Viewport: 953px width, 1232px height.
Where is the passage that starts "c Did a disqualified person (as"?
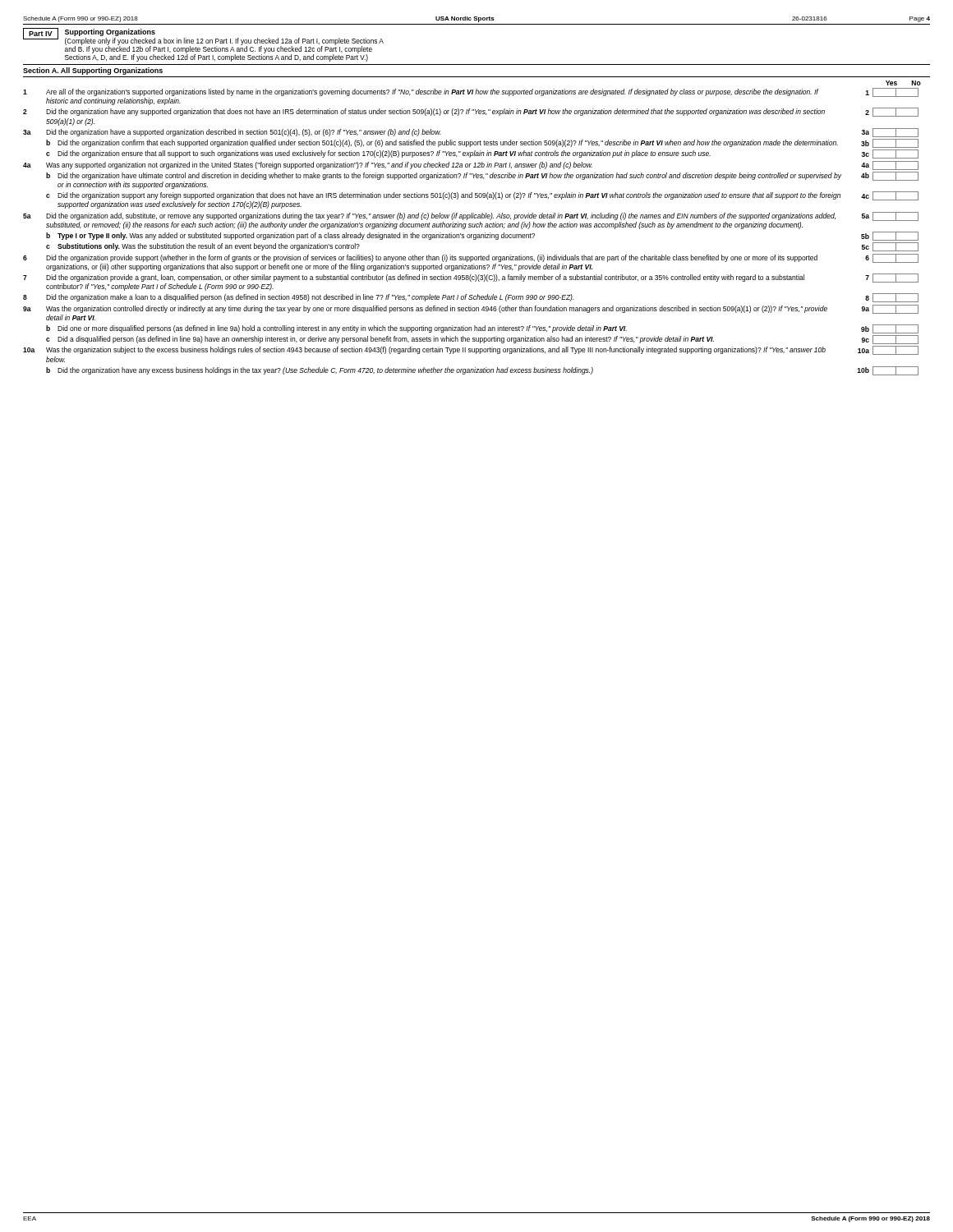[476, 340]
